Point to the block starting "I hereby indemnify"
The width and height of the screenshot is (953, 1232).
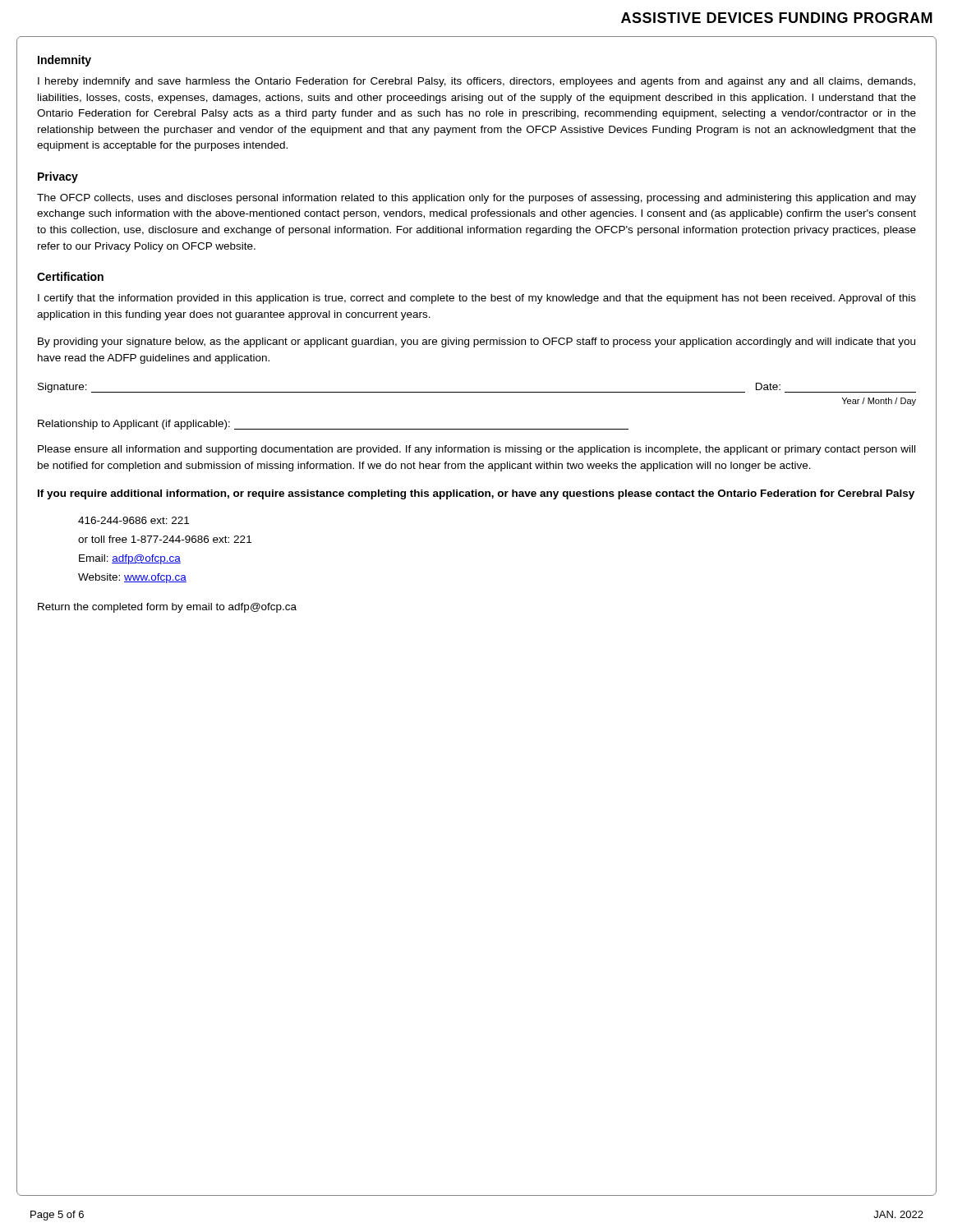click(476, 113)
